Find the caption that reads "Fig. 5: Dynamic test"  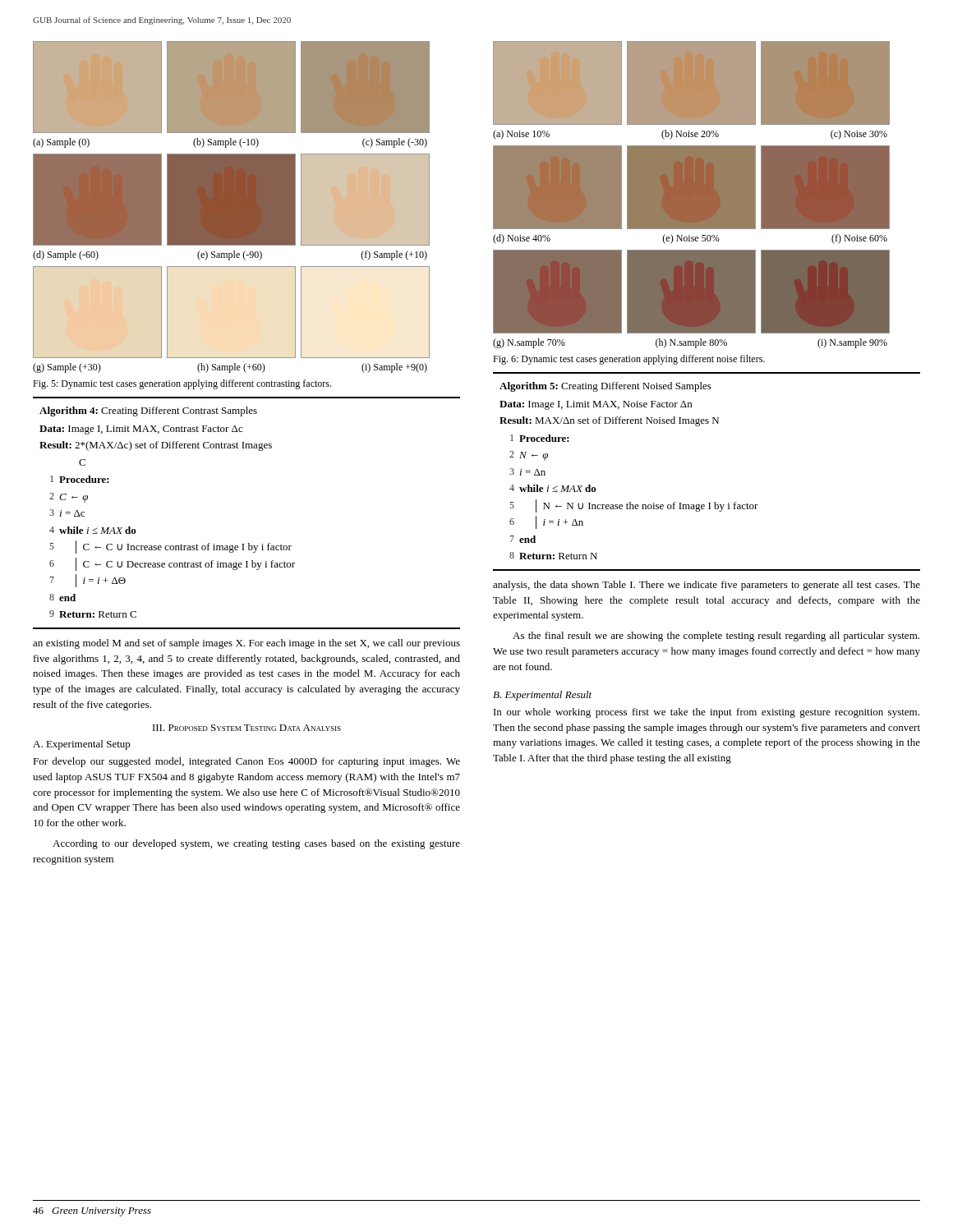click(x=182, y=384)
